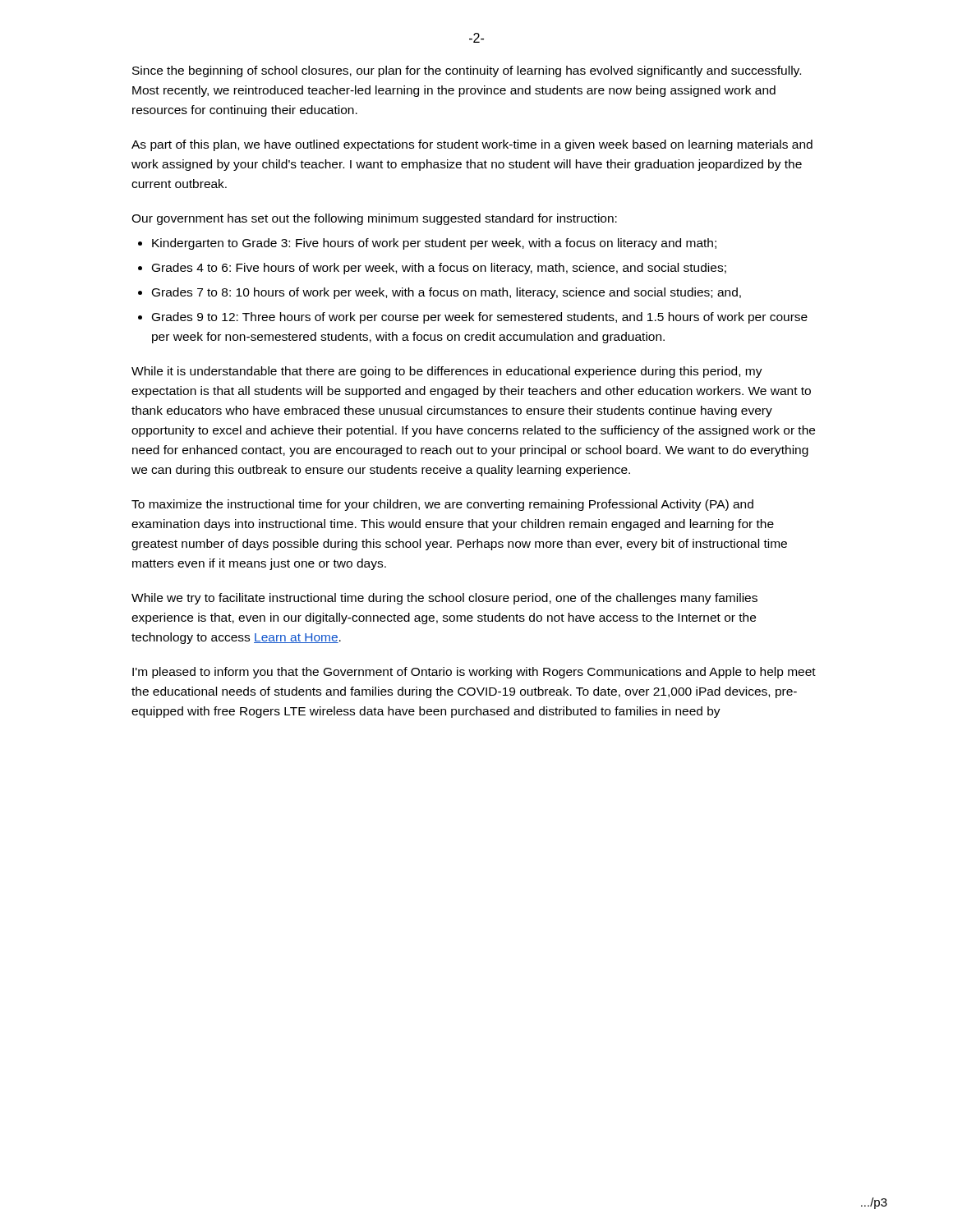Screen dimensions: 1232x953
Task: Navigate to the region starting "I'm pleased to"
Action: (473, 691)
